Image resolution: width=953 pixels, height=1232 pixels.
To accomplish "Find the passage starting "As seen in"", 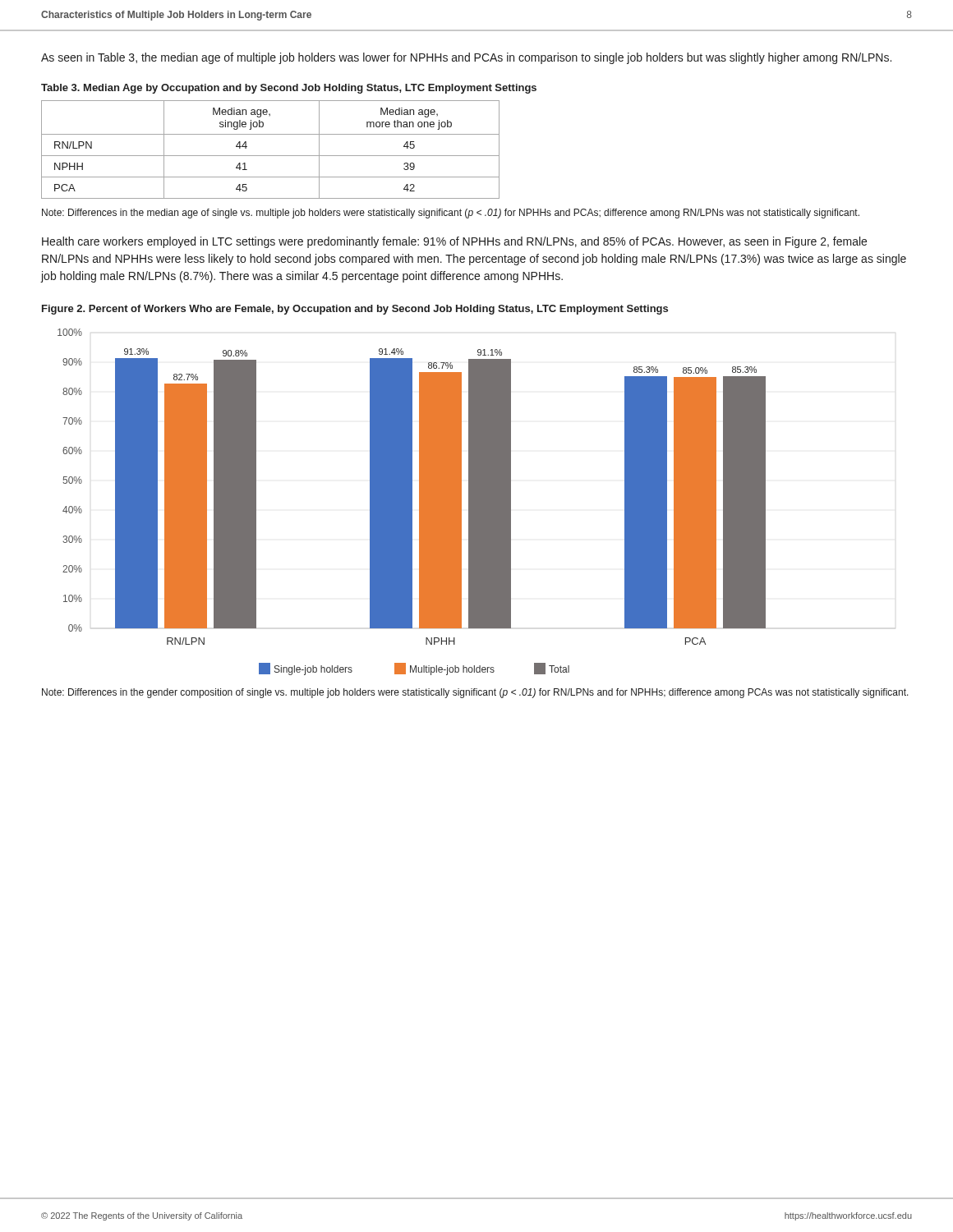I will point(467,57).
